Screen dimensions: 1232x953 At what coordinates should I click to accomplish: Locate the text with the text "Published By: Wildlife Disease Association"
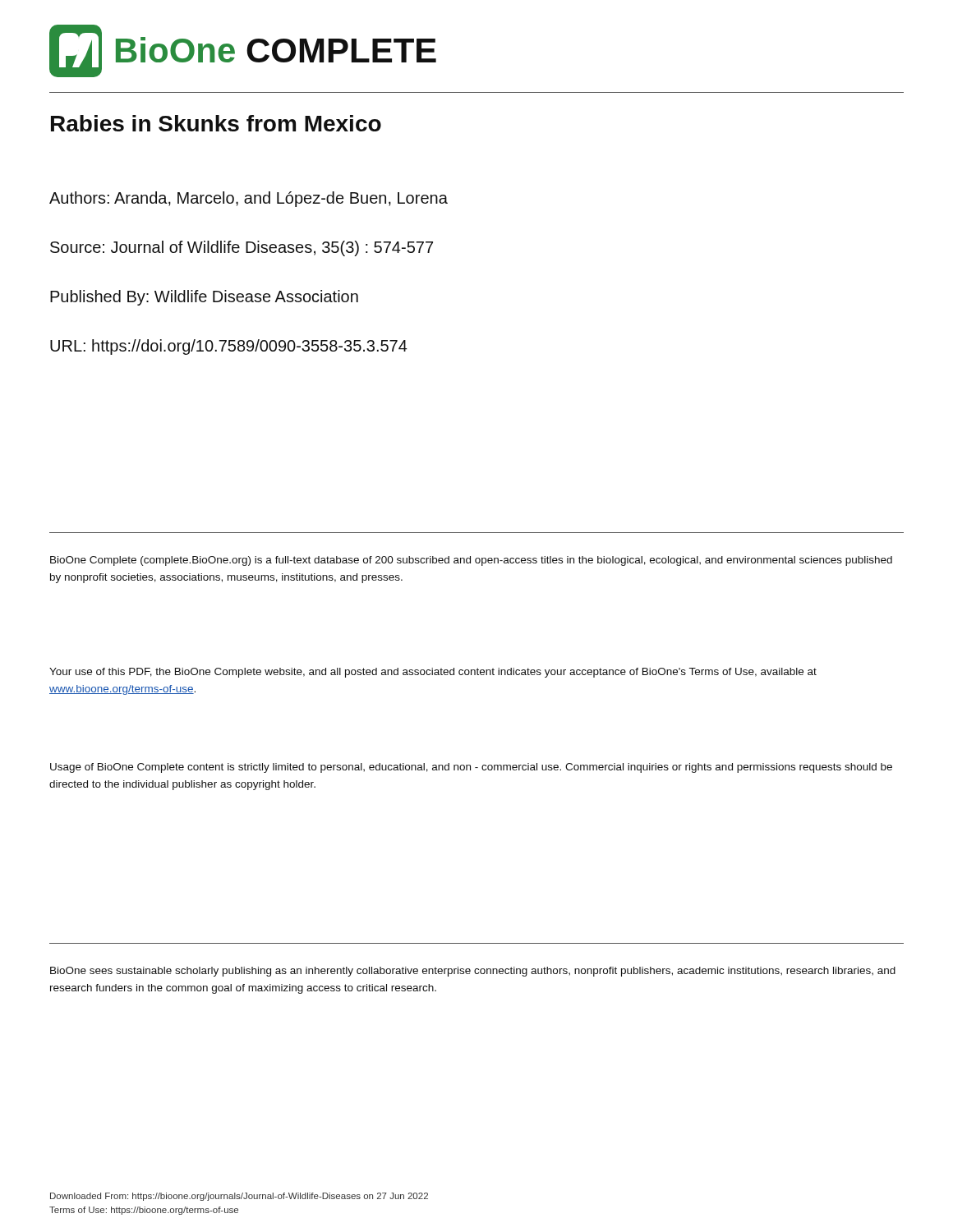204,298
